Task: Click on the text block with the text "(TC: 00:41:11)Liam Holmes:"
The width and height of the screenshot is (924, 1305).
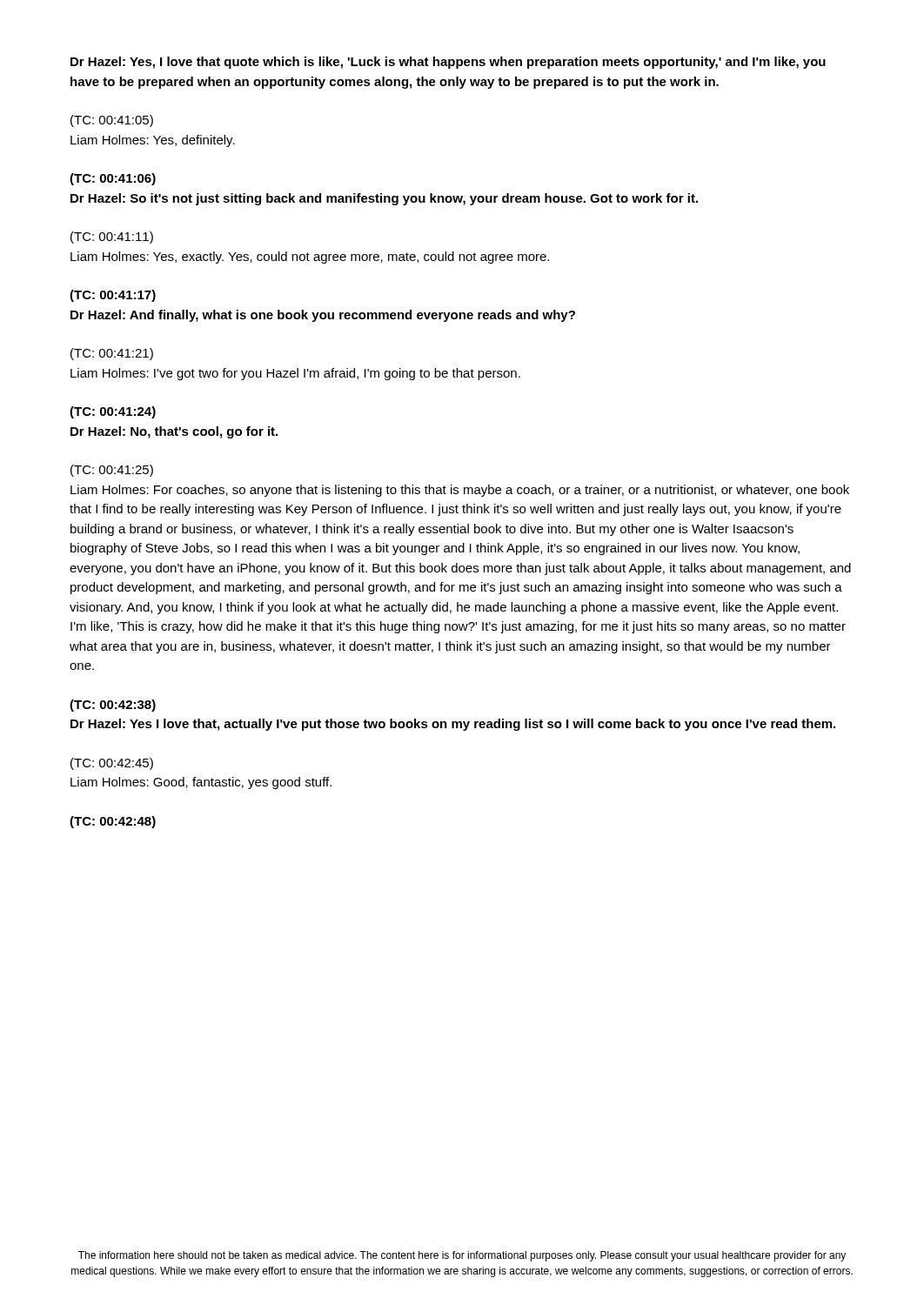Action: pos(462,247)
